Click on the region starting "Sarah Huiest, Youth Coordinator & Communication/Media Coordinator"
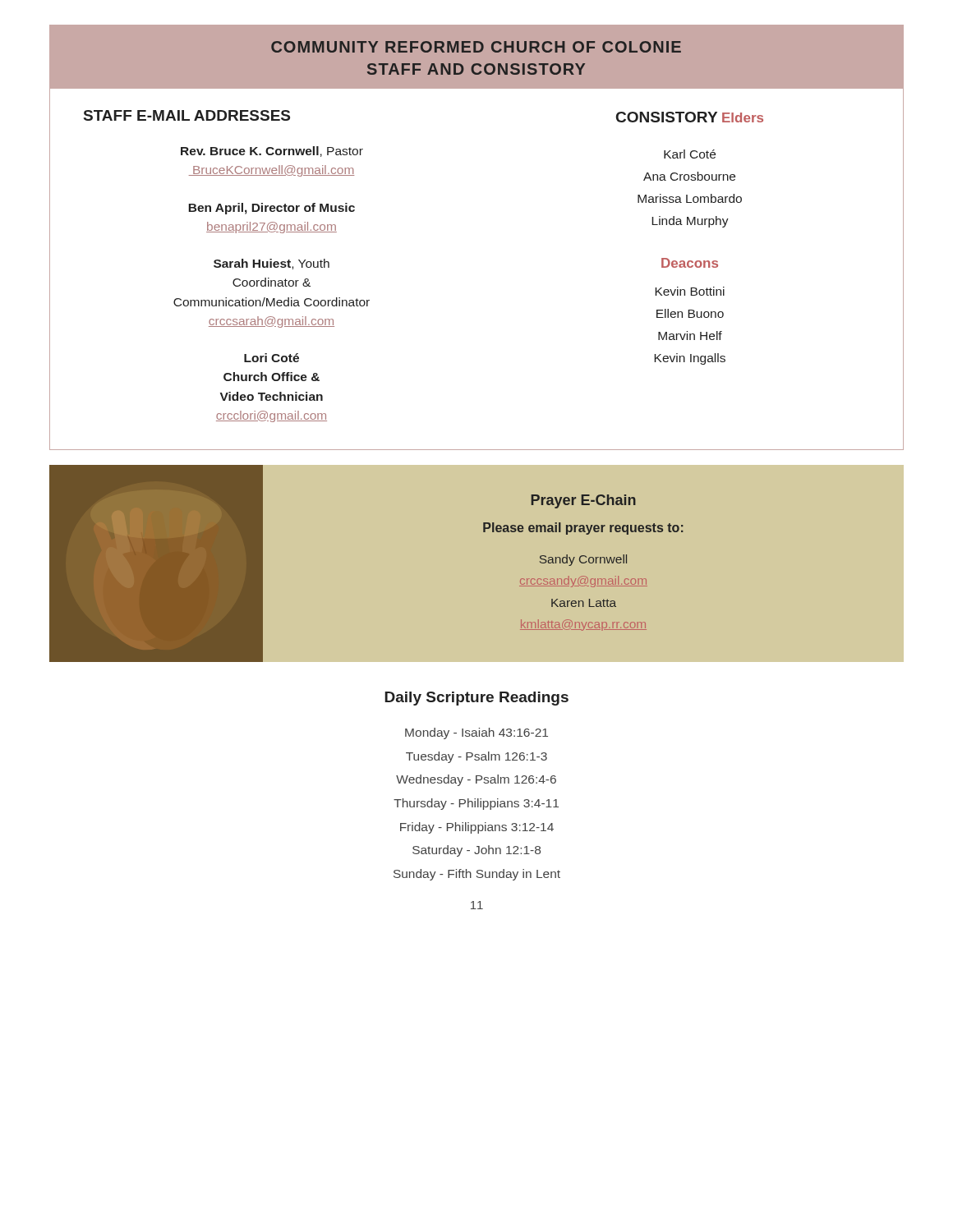 (272, 292)
